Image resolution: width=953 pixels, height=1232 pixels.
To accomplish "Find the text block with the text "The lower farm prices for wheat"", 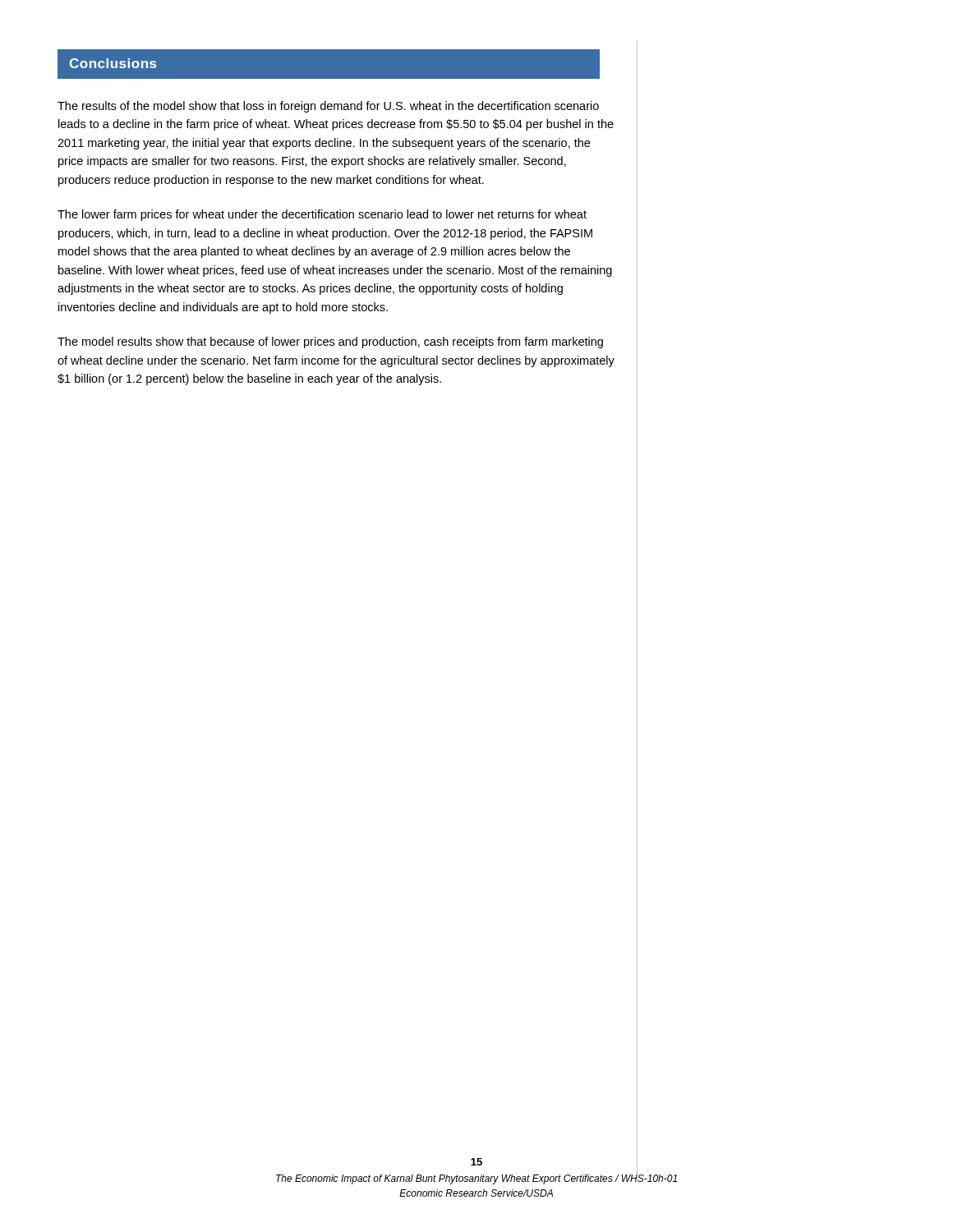I will tap(335, 261).
